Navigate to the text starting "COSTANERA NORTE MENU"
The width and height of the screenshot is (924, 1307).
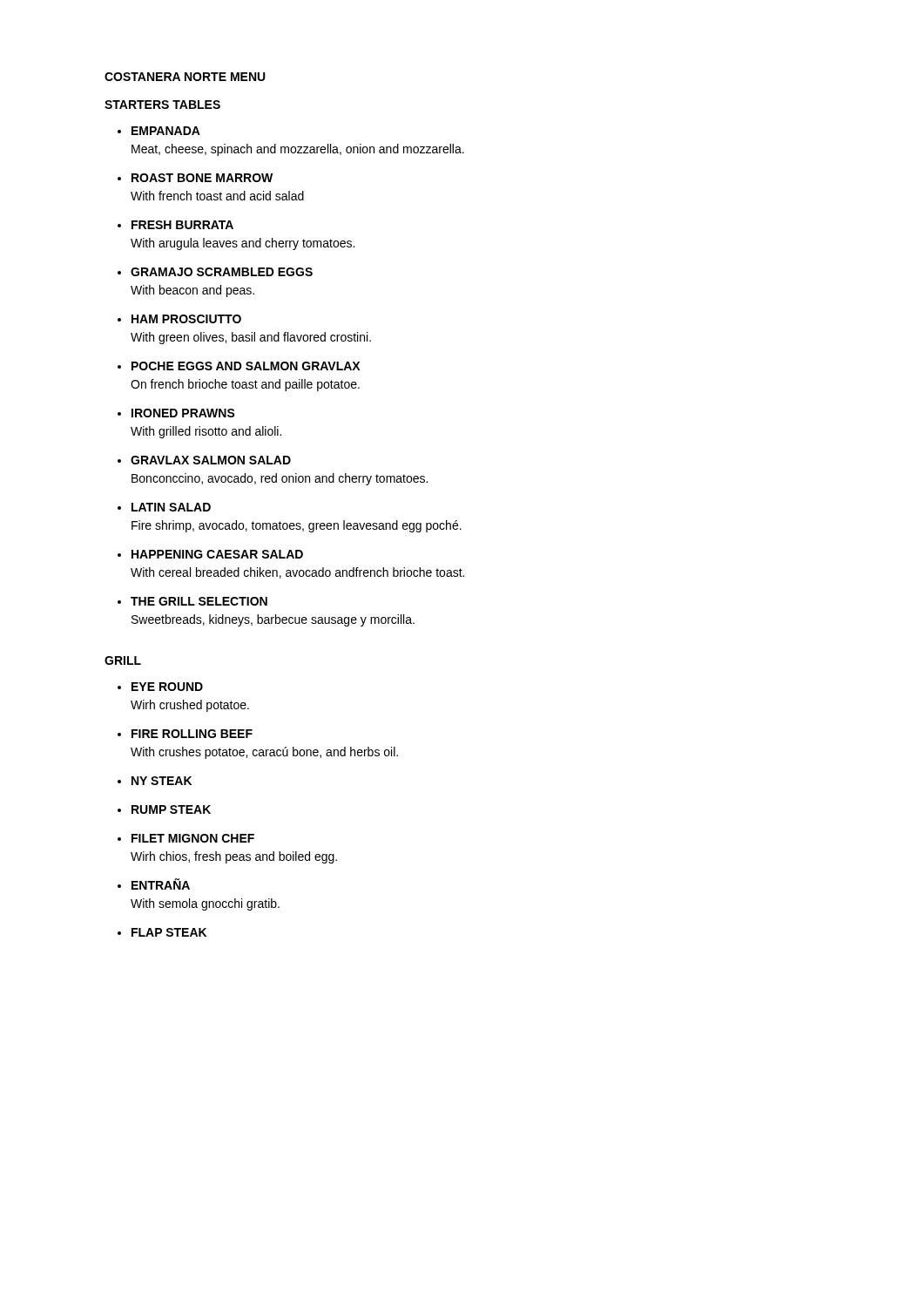(x=185, y=77)
